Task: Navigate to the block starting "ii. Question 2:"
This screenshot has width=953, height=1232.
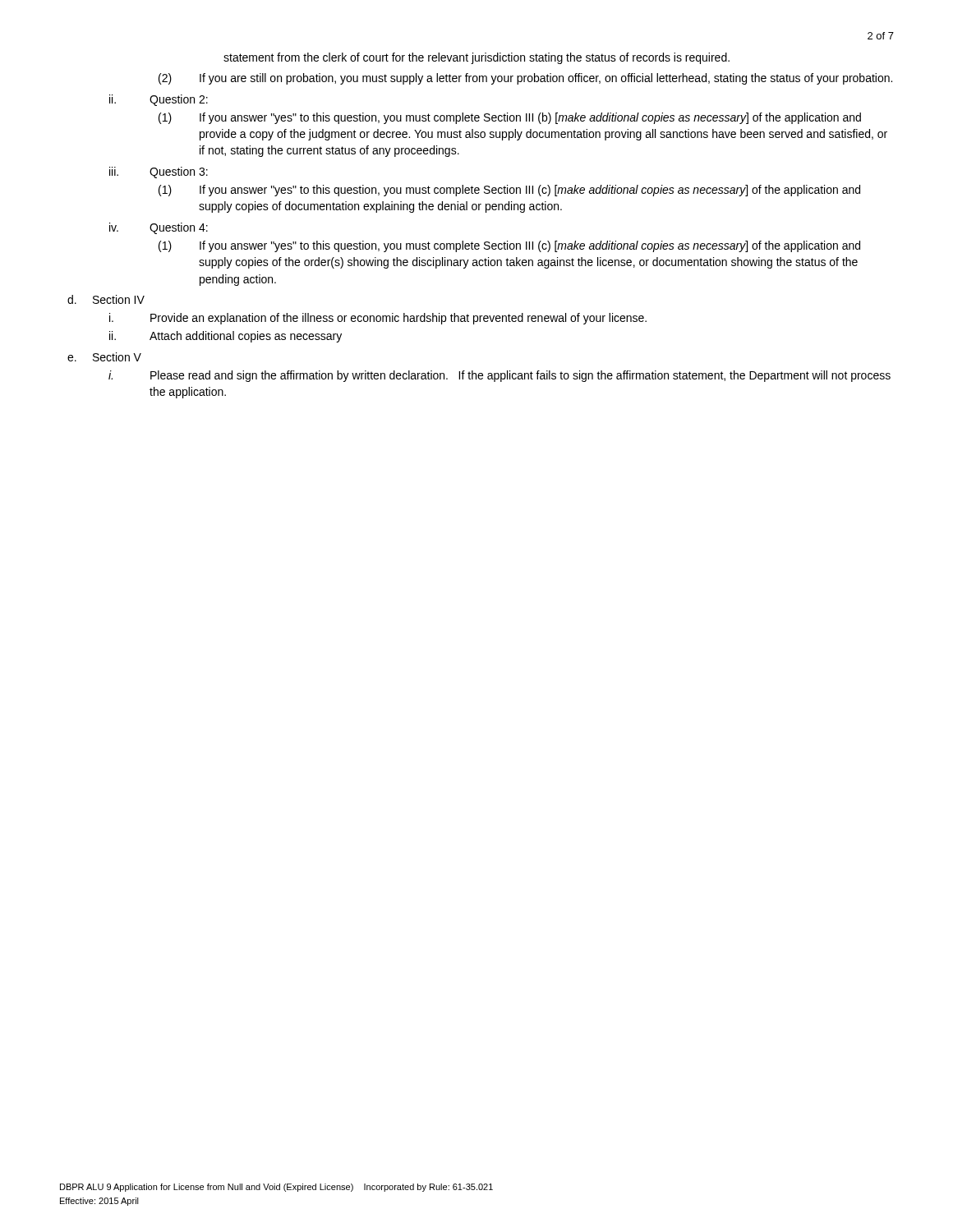Action: [x=159, y=100]
